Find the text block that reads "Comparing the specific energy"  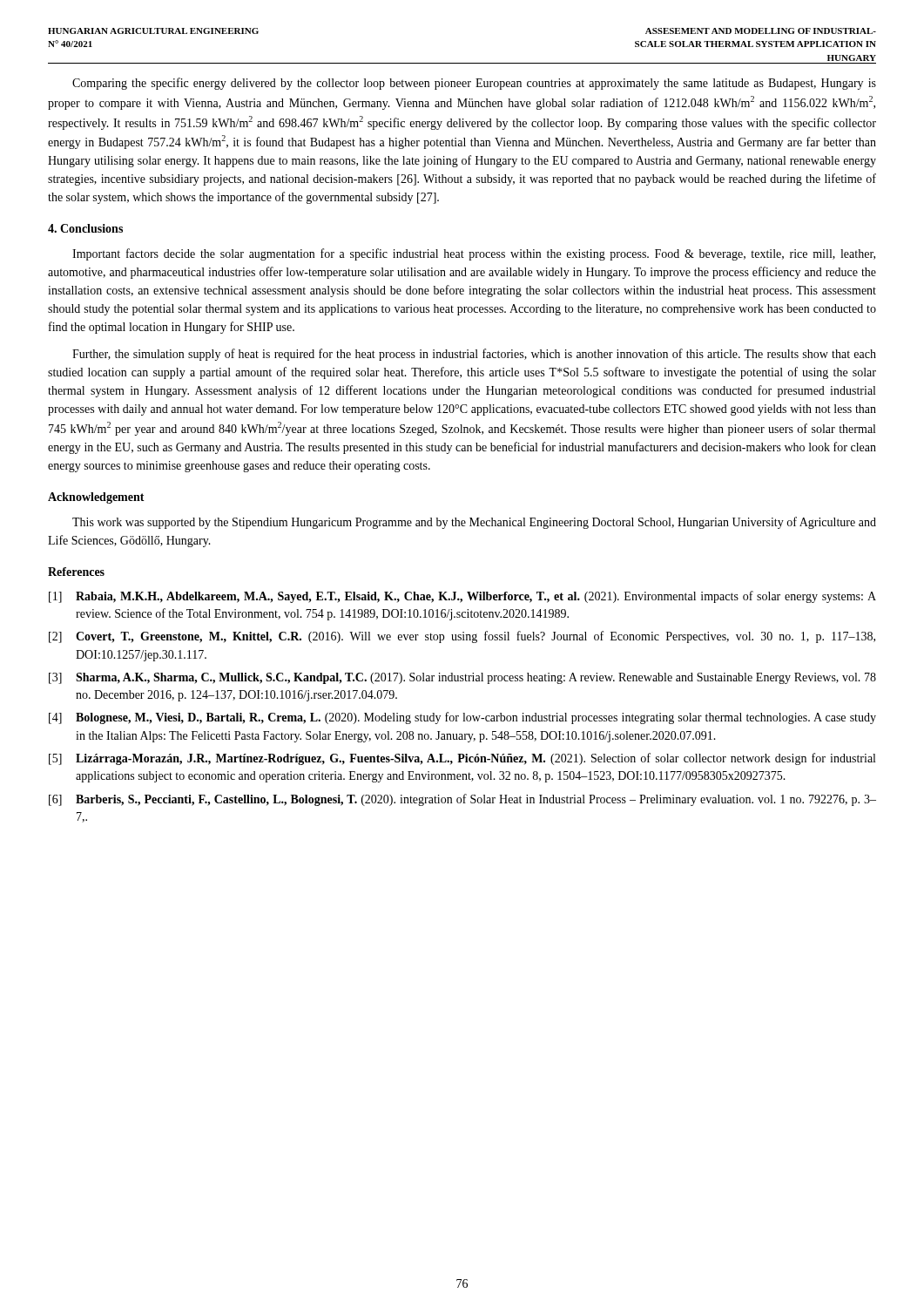coord(462,140)
